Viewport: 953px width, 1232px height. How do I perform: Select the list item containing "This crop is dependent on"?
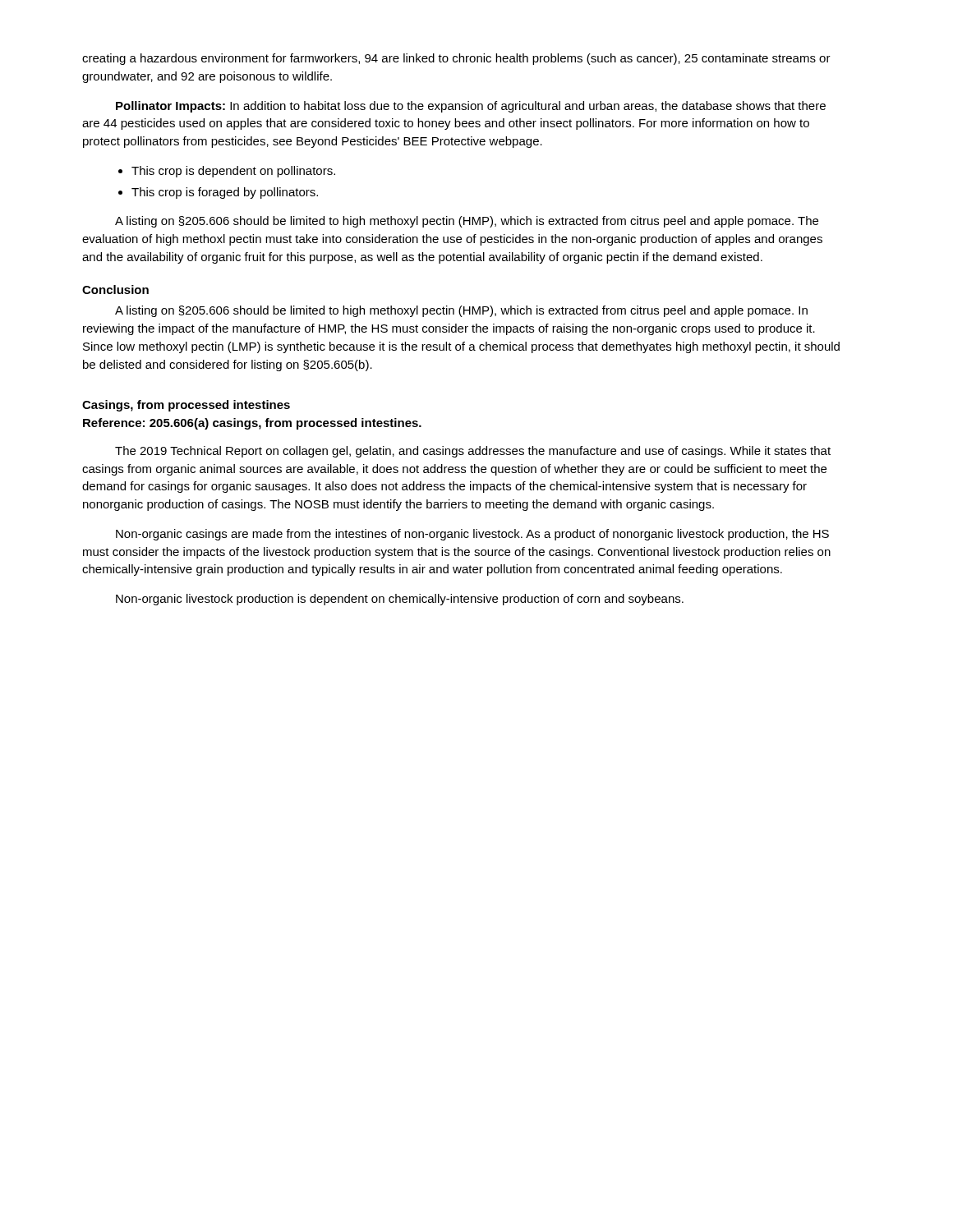tap(234, 170)
